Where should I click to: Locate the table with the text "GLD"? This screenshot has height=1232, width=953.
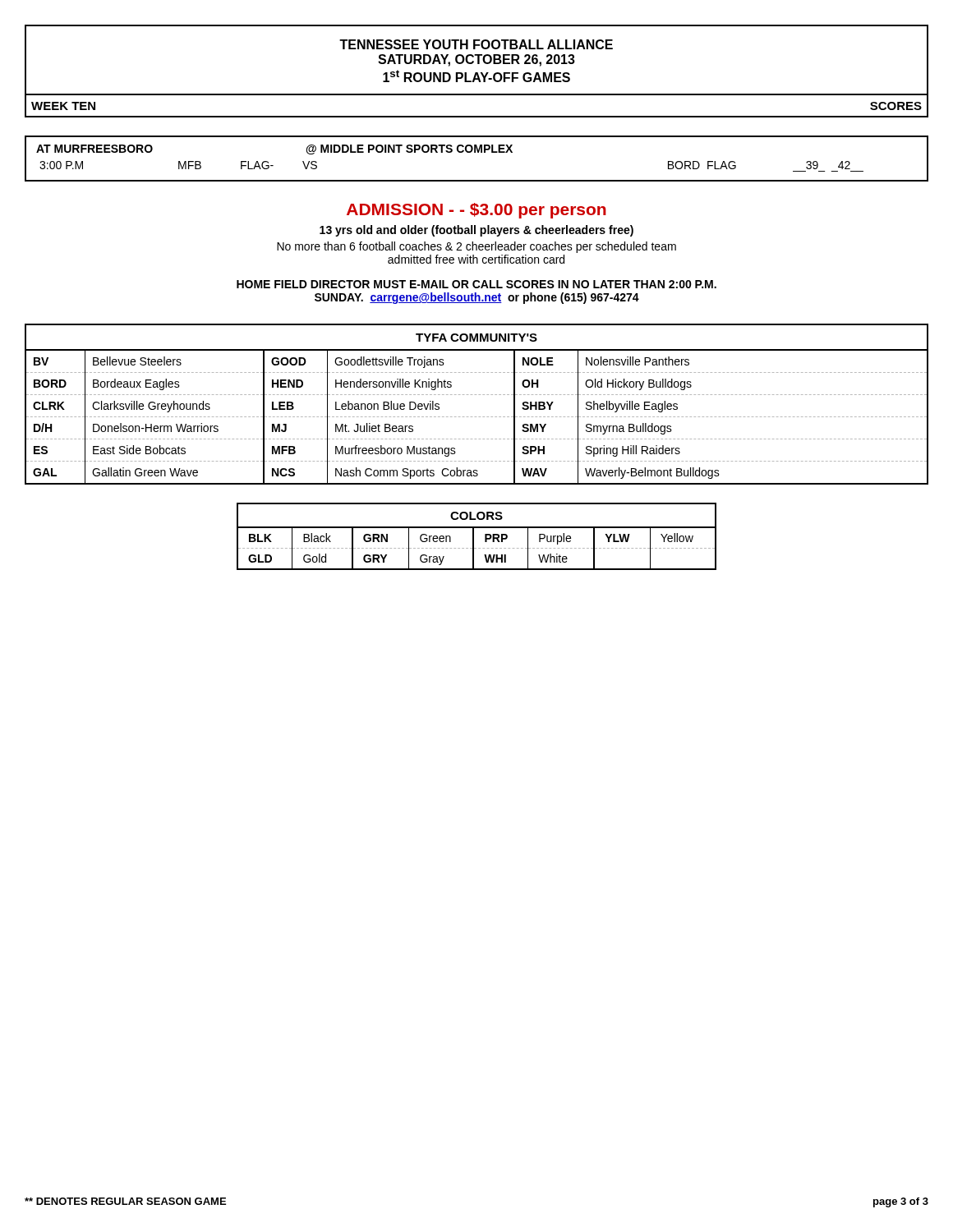(x=476, y=537)
